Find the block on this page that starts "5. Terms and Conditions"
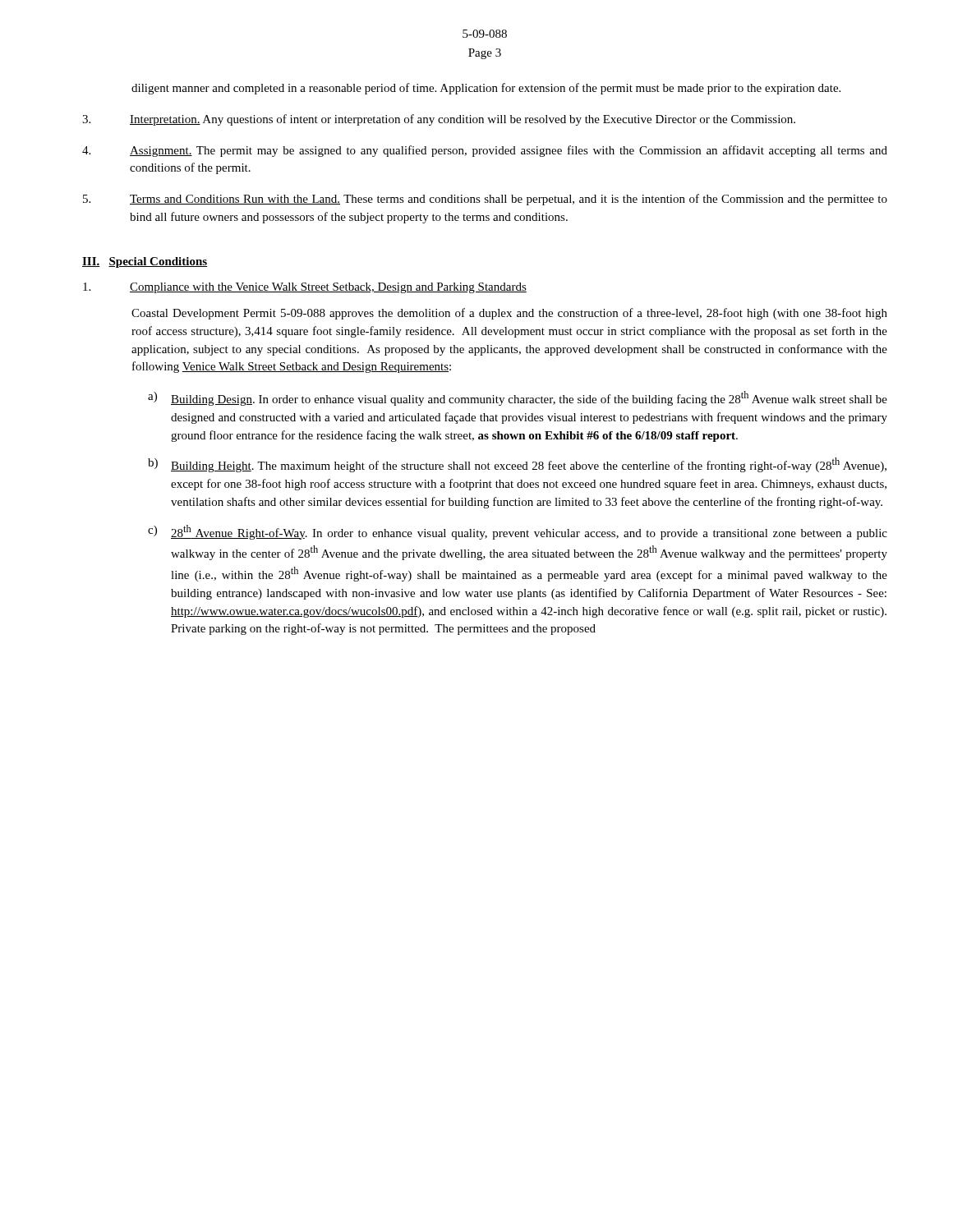Viewport: 953px width, 1232px height. coord(485,208)
